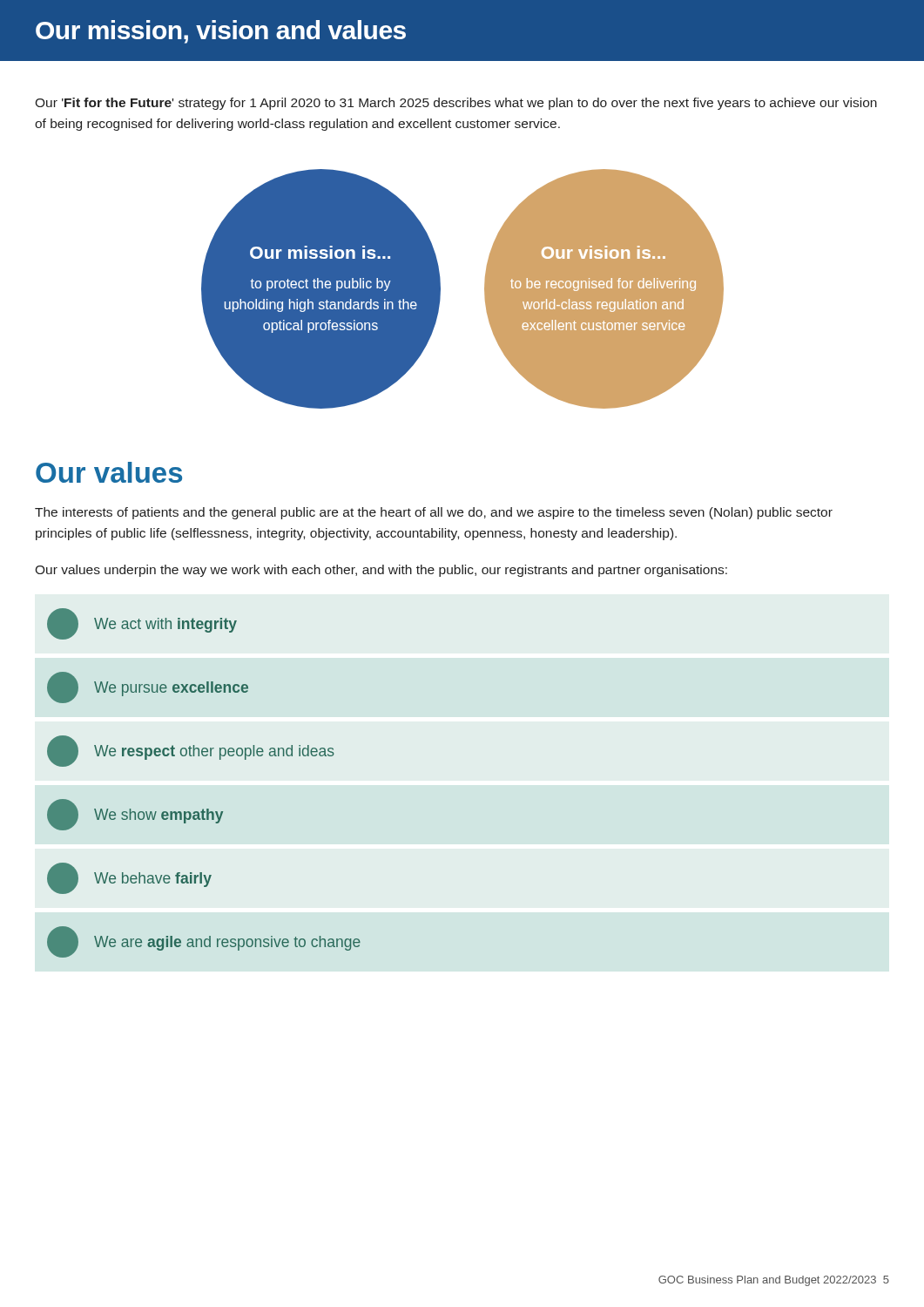
Task: Click on the list item that reads "We are agile and responsive"
Action: pos(204,942)
